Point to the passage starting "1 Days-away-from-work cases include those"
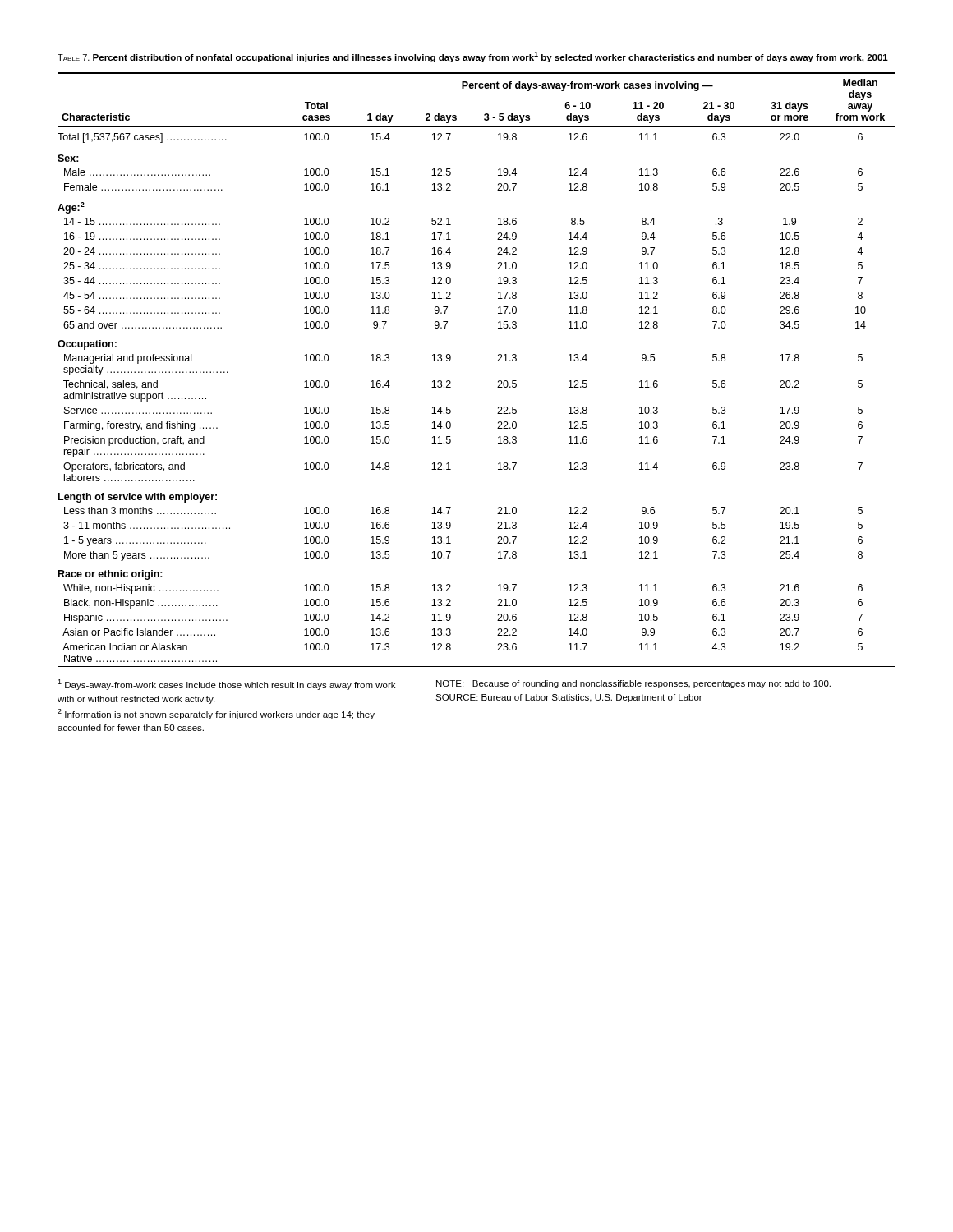Screen dimensions: 1232x953 [x=227, y=705]
